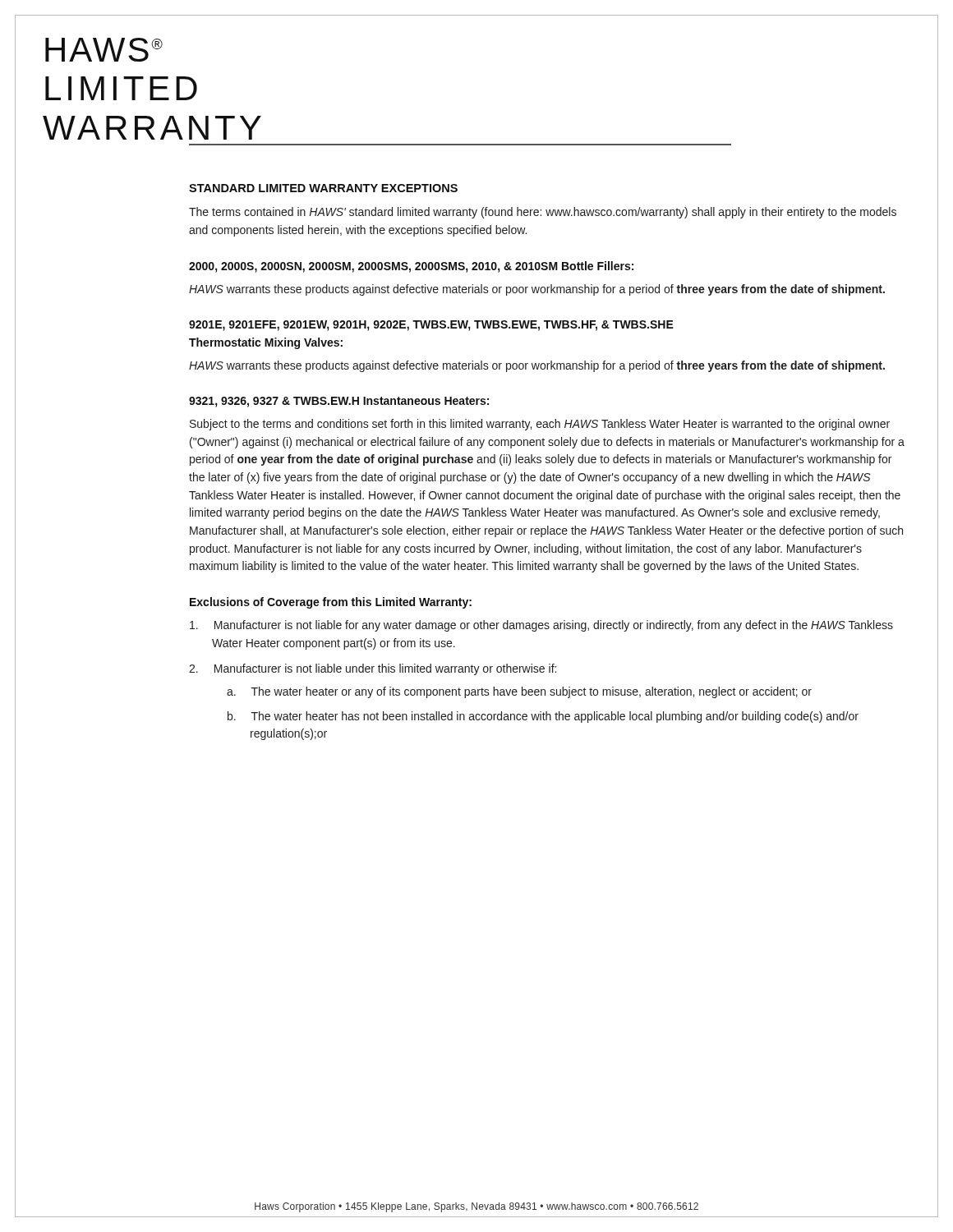Find the list item containing "b. The water heater has not been installed"

click(554, 724)
